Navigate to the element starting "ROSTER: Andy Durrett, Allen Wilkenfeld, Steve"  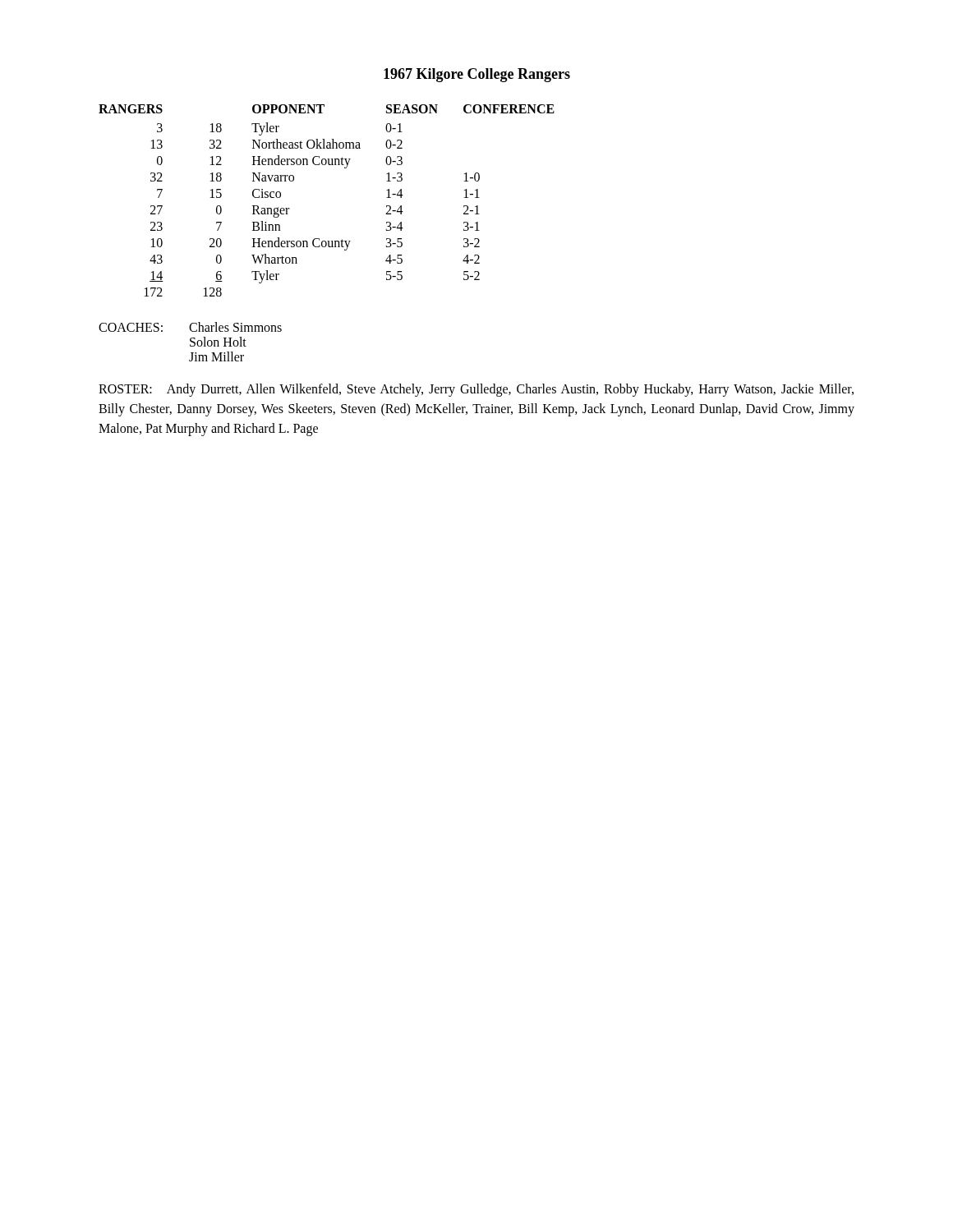pos(476,409)
